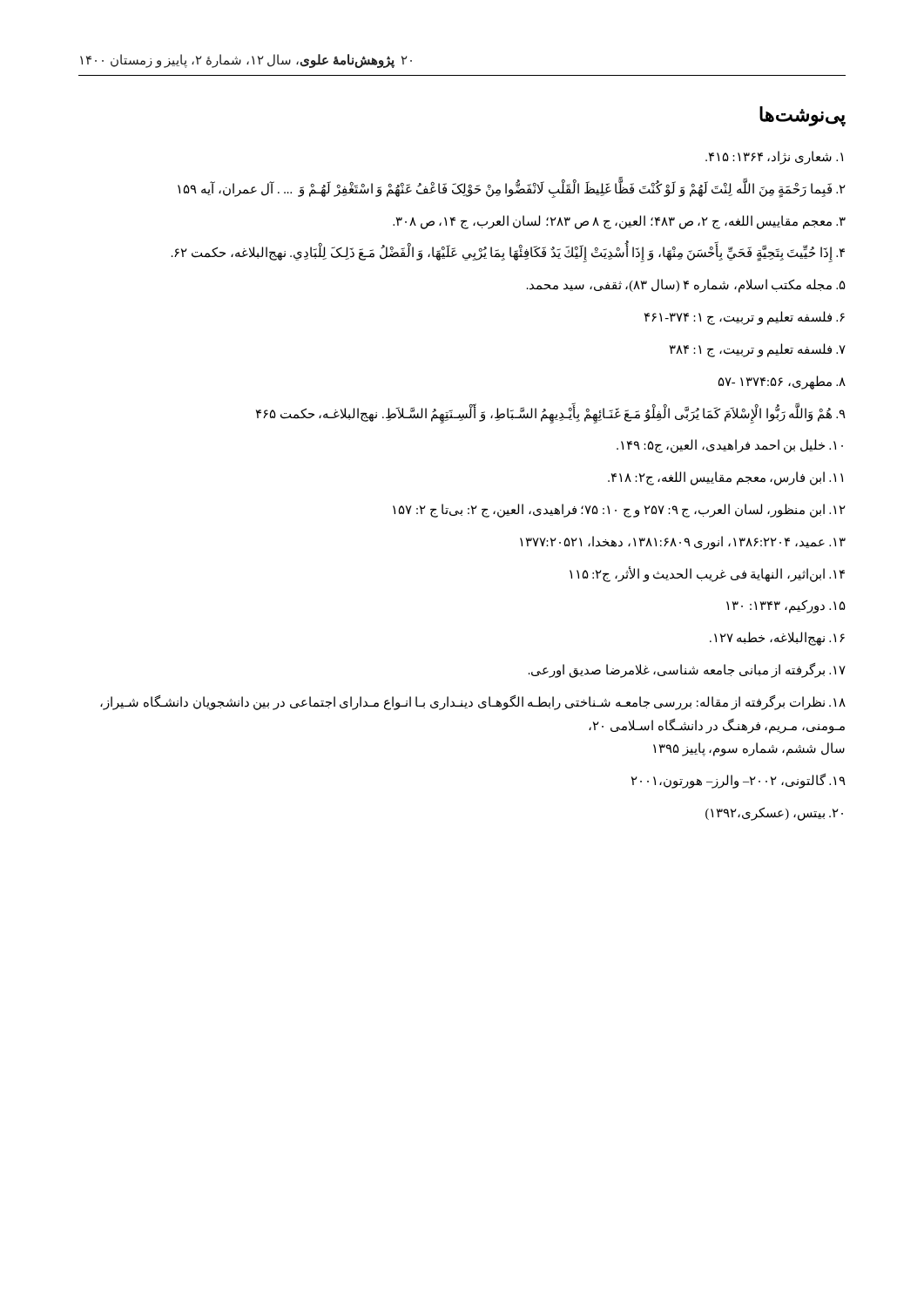Click where it says "۲۰. بیتس، (عسکری،۱۳۹۲)"
This screenshot has height=1307, width=924.
tap(775, 813)
